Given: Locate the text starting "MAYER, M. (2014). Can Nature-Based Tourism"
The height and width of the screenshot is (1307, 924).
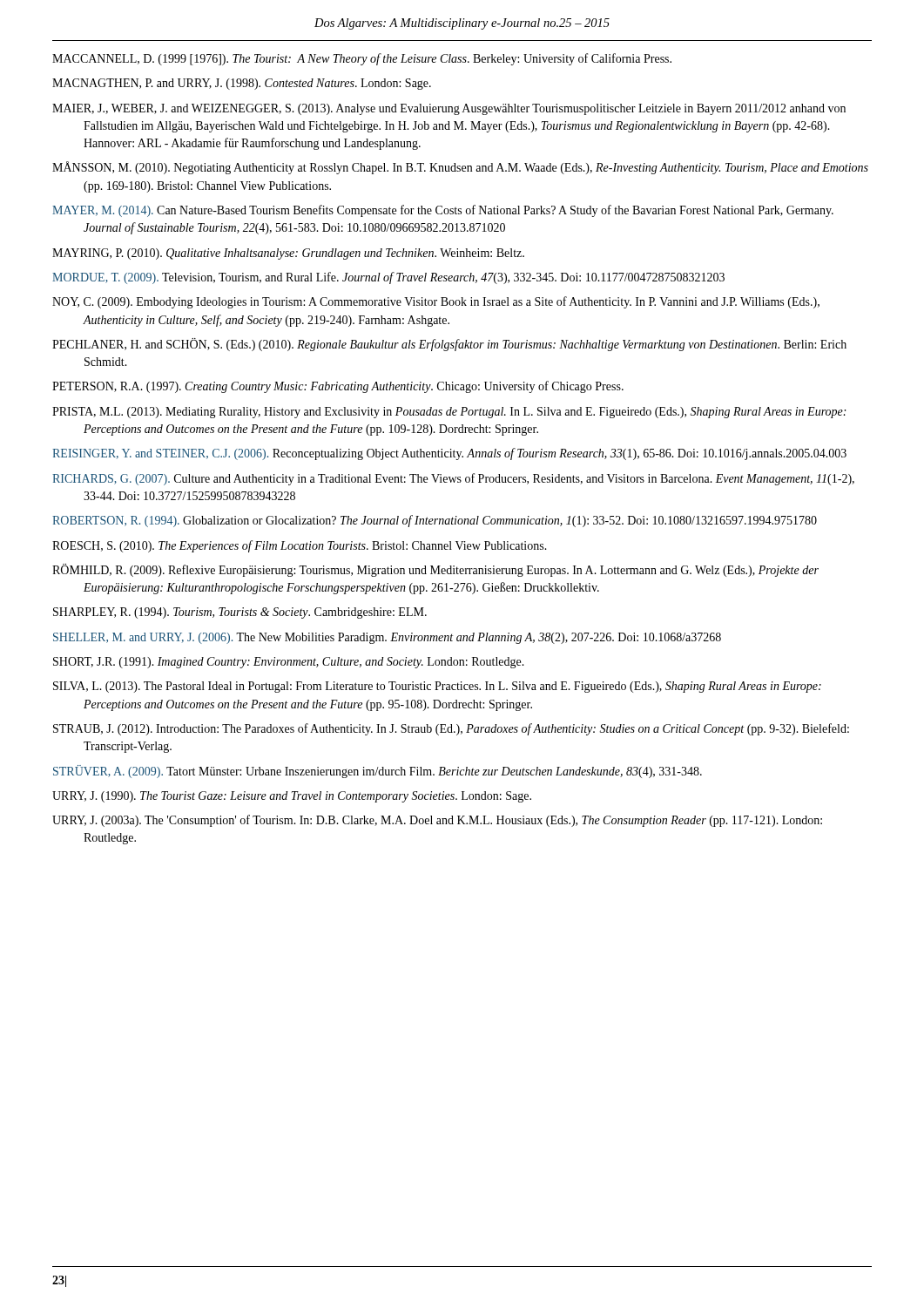Looking at the screenshot, I should point(443,219).
